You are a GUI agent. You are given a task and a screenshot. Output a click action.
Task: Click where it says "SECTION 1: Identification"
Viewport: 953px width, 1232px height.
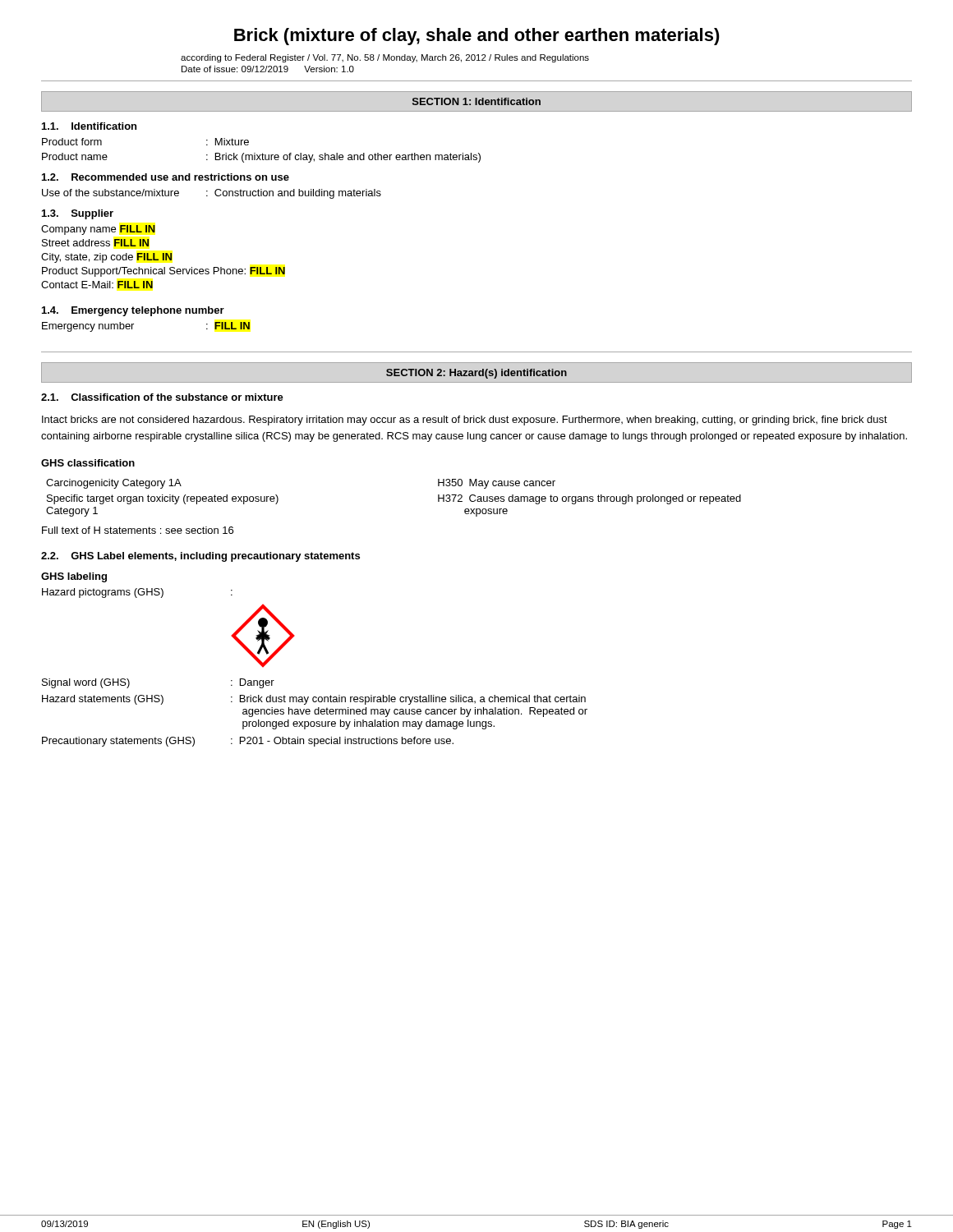click(476, 101)
